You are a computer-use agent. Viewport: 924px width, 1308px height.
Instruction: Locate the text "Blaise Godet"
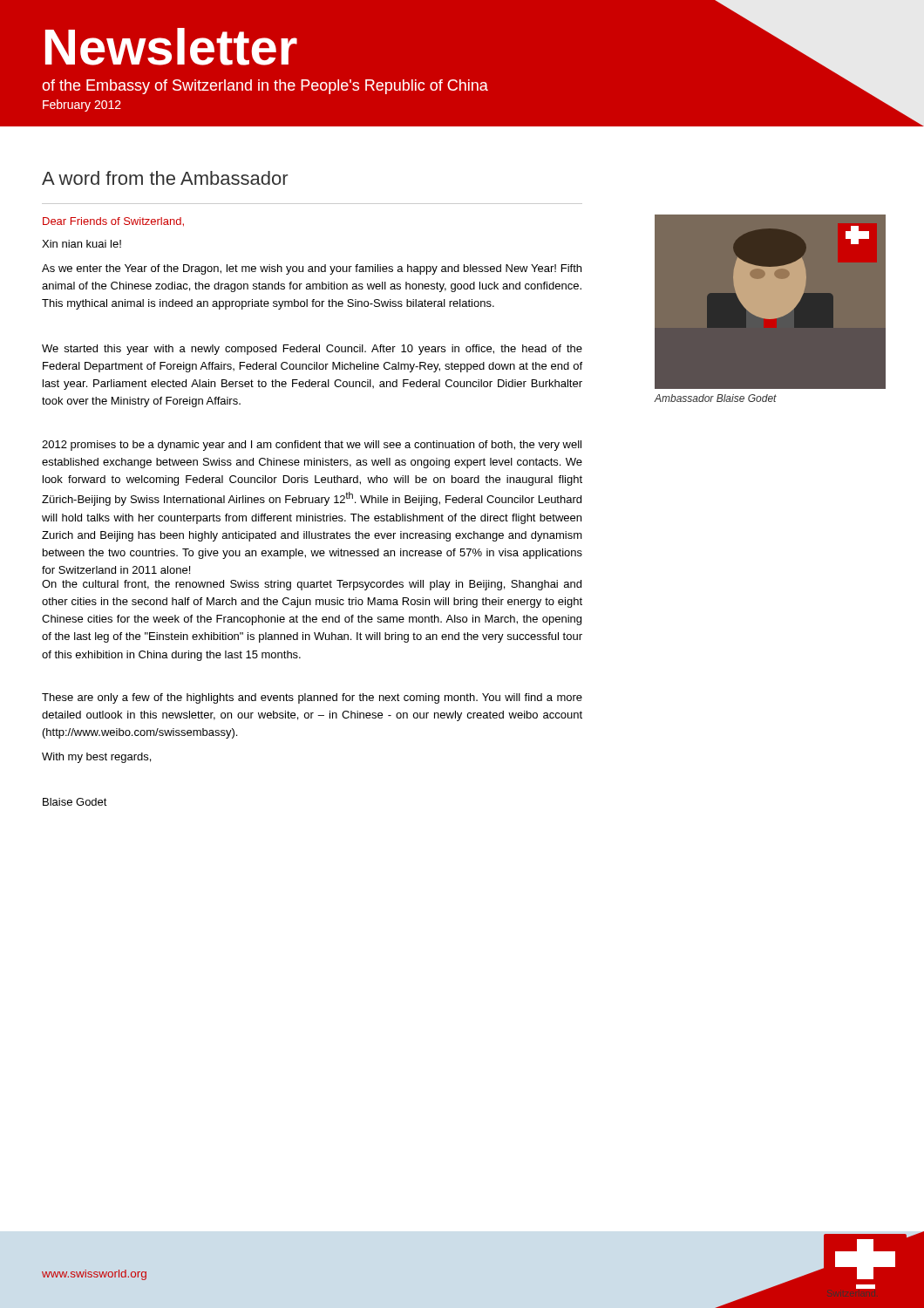click(x=74, y=802)
